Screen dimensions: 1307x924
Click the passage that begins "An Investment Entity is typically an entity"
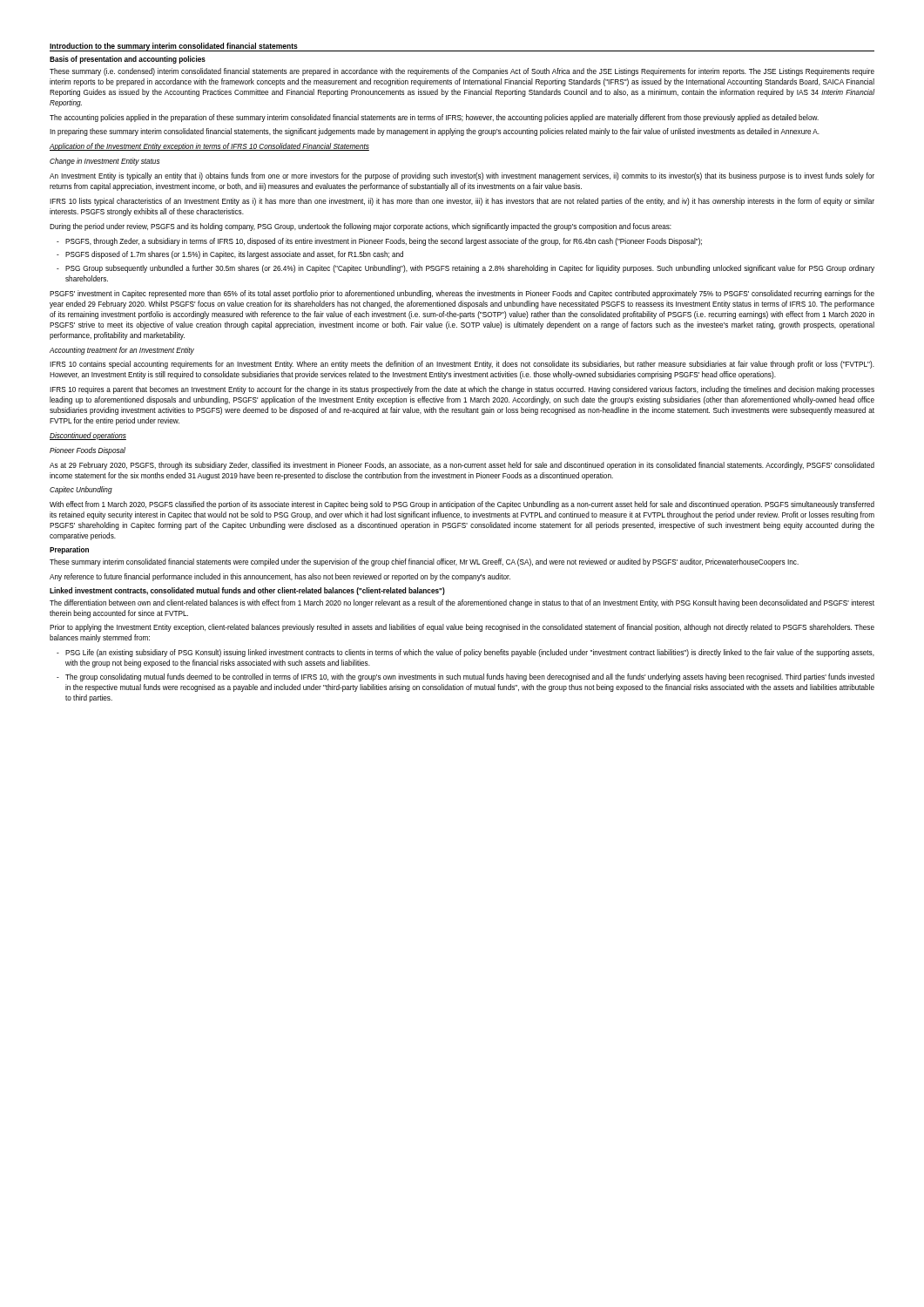click(462, 182)
